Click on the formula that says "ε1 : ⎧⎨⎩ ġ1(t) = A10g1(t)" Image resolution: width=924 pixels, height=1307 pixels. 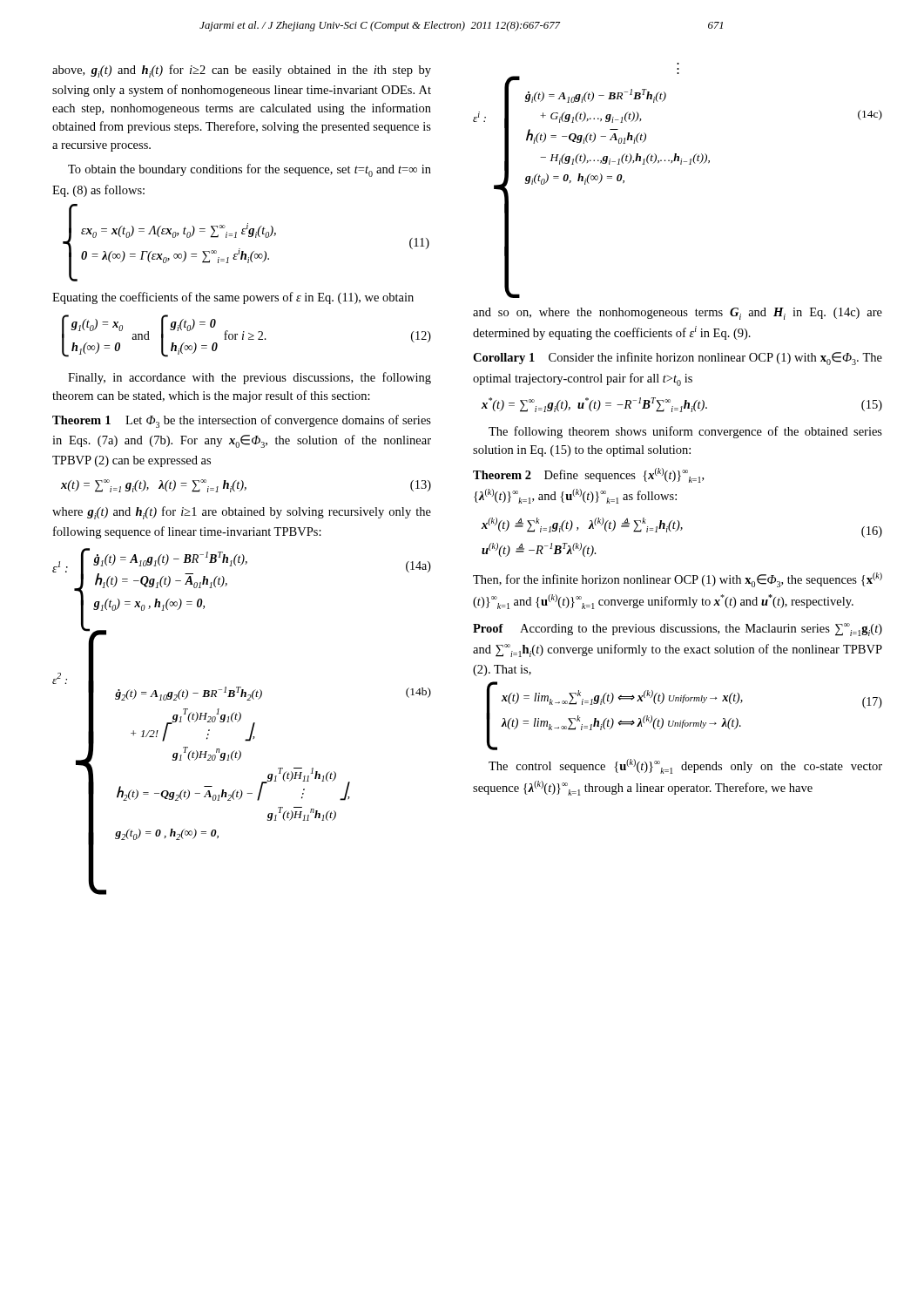pos(242,589)
